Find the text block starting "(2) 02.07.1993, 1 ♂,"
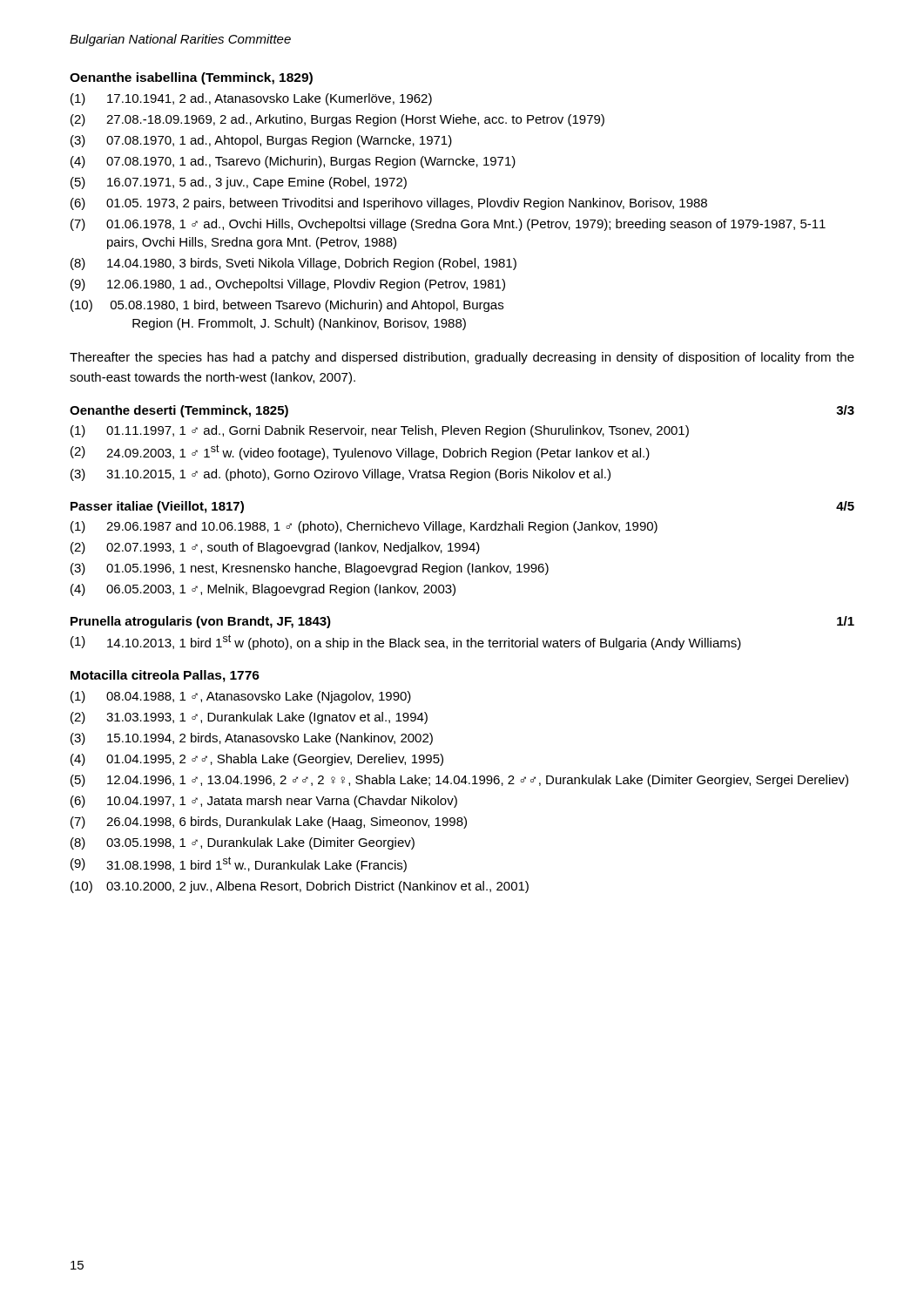 tap(462, 547)
